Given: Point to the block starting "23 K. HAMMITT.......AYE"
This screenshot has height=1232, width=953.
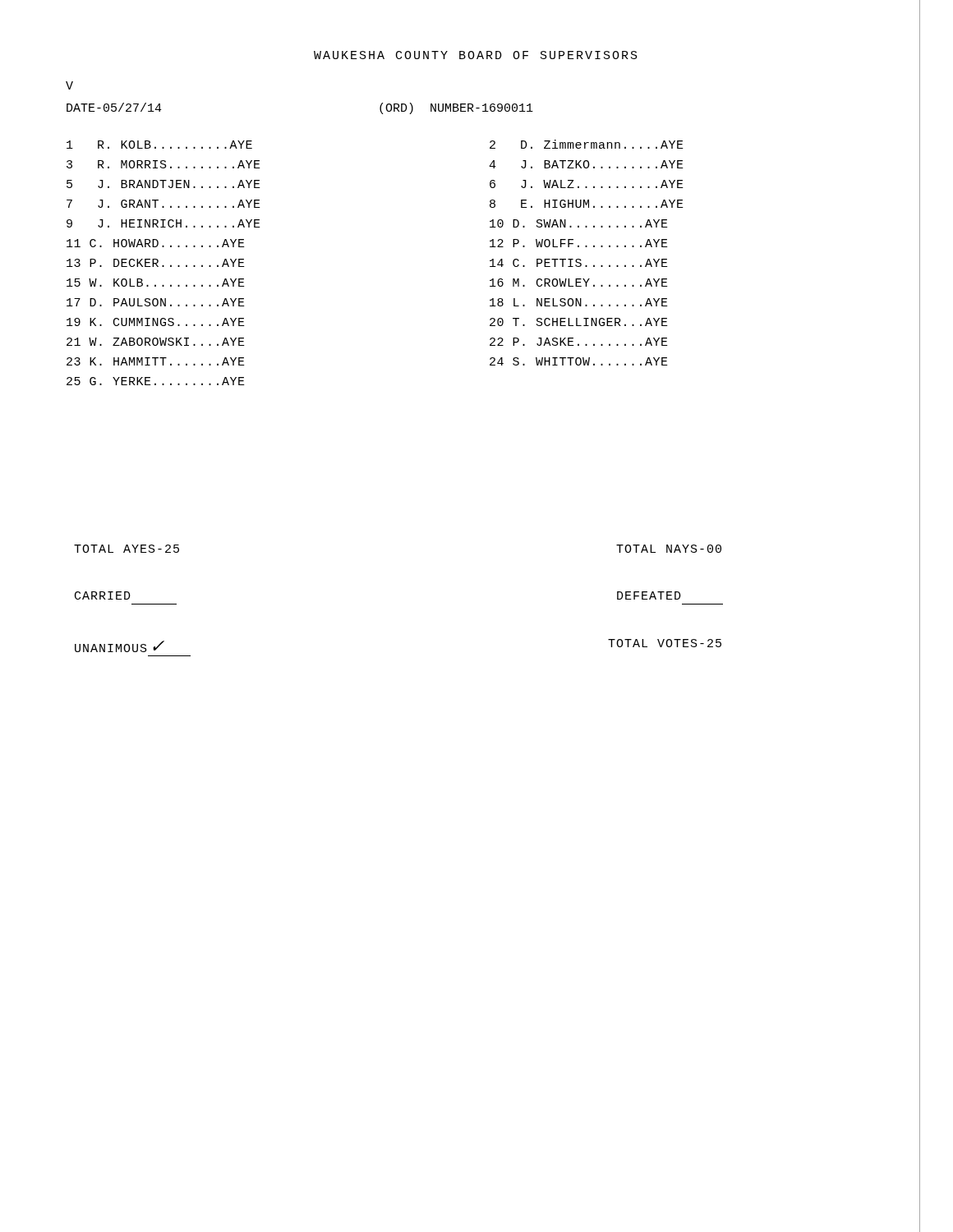Looking at the screenshot, I should [156, 363].
